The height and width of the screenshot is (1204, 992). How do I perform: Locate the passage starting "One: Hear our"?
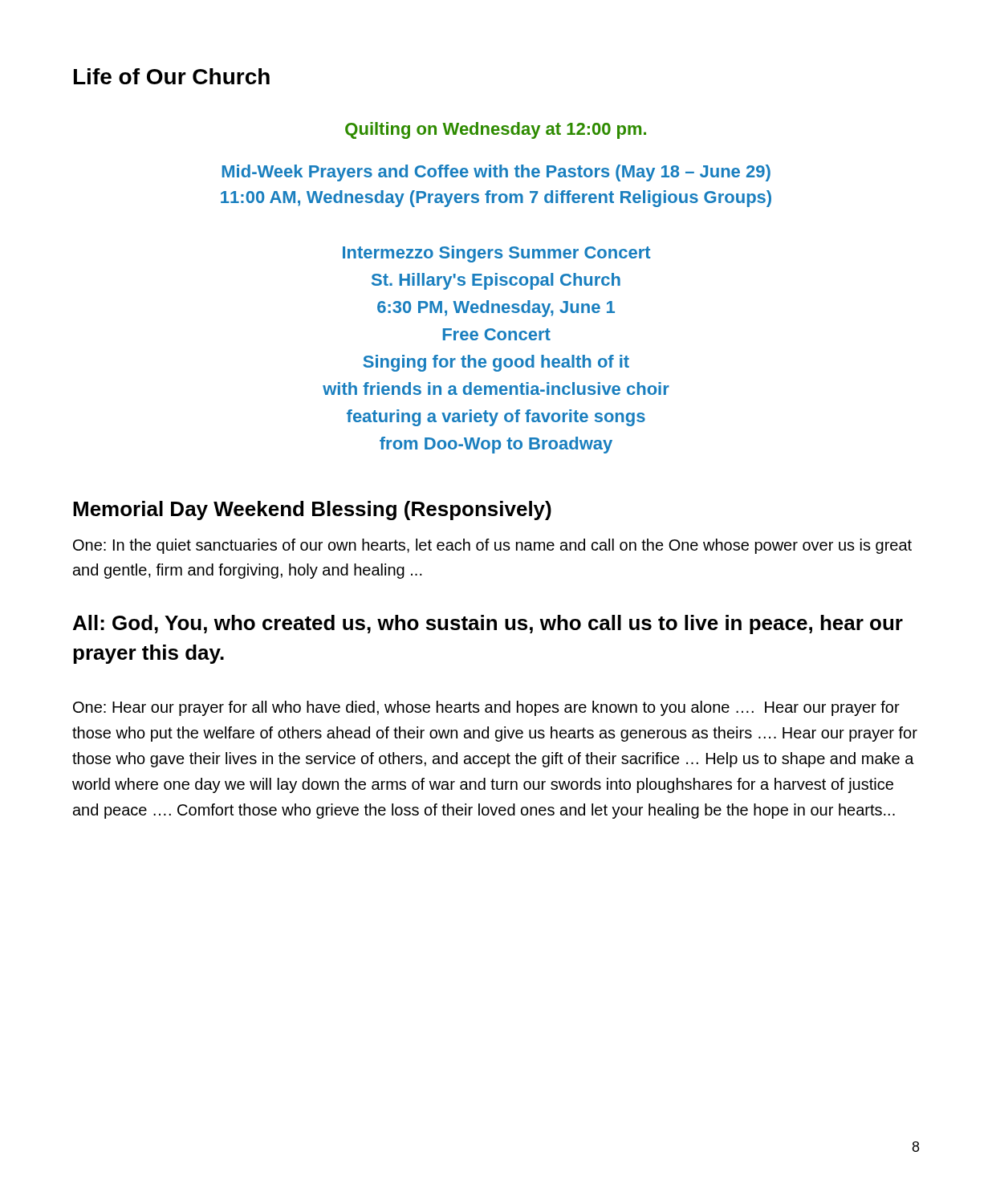(495, 758)
